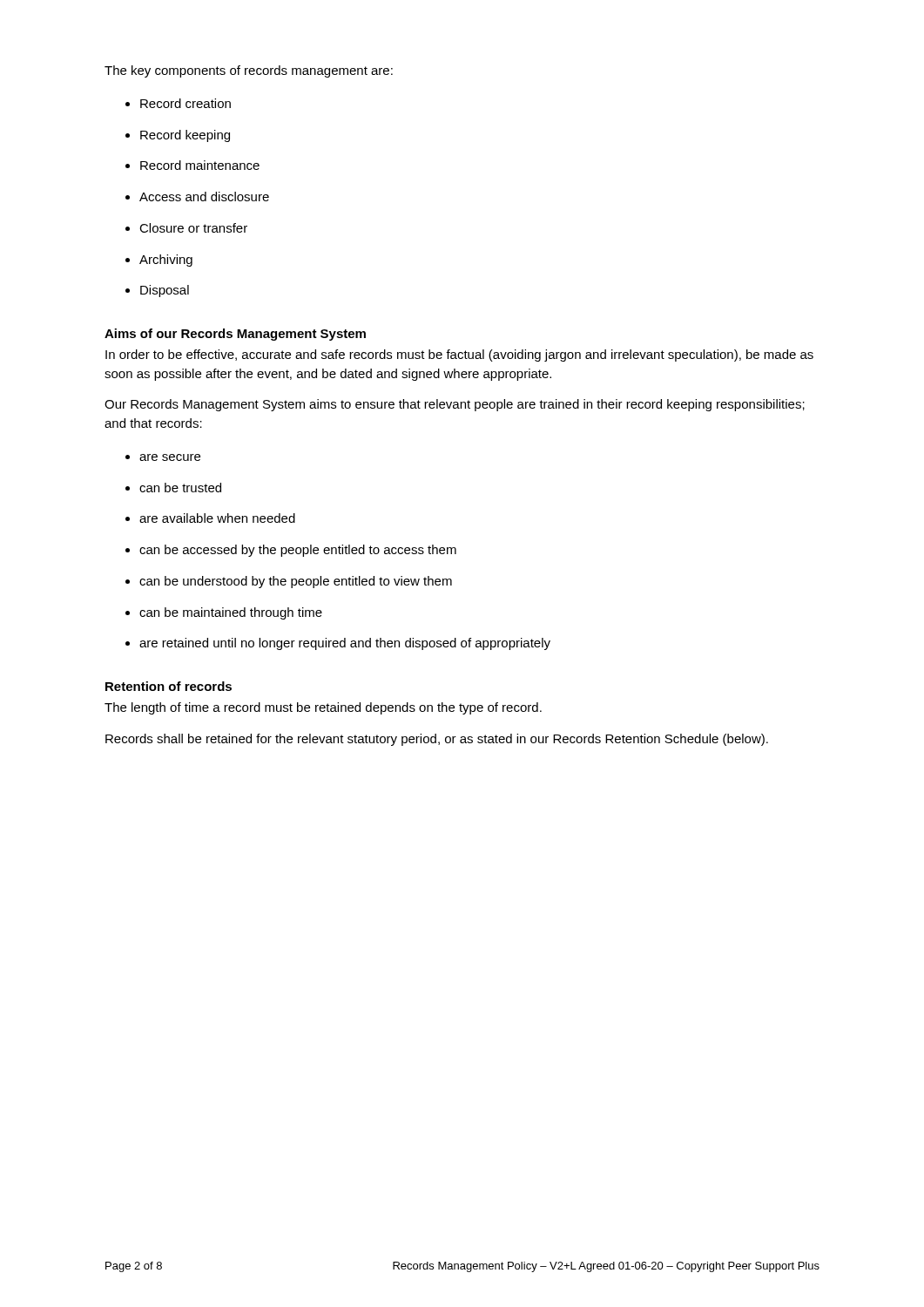Click on the list item that says "Record creation"
This screenshot has width=924, height=1307.
[x=185, y=103]
